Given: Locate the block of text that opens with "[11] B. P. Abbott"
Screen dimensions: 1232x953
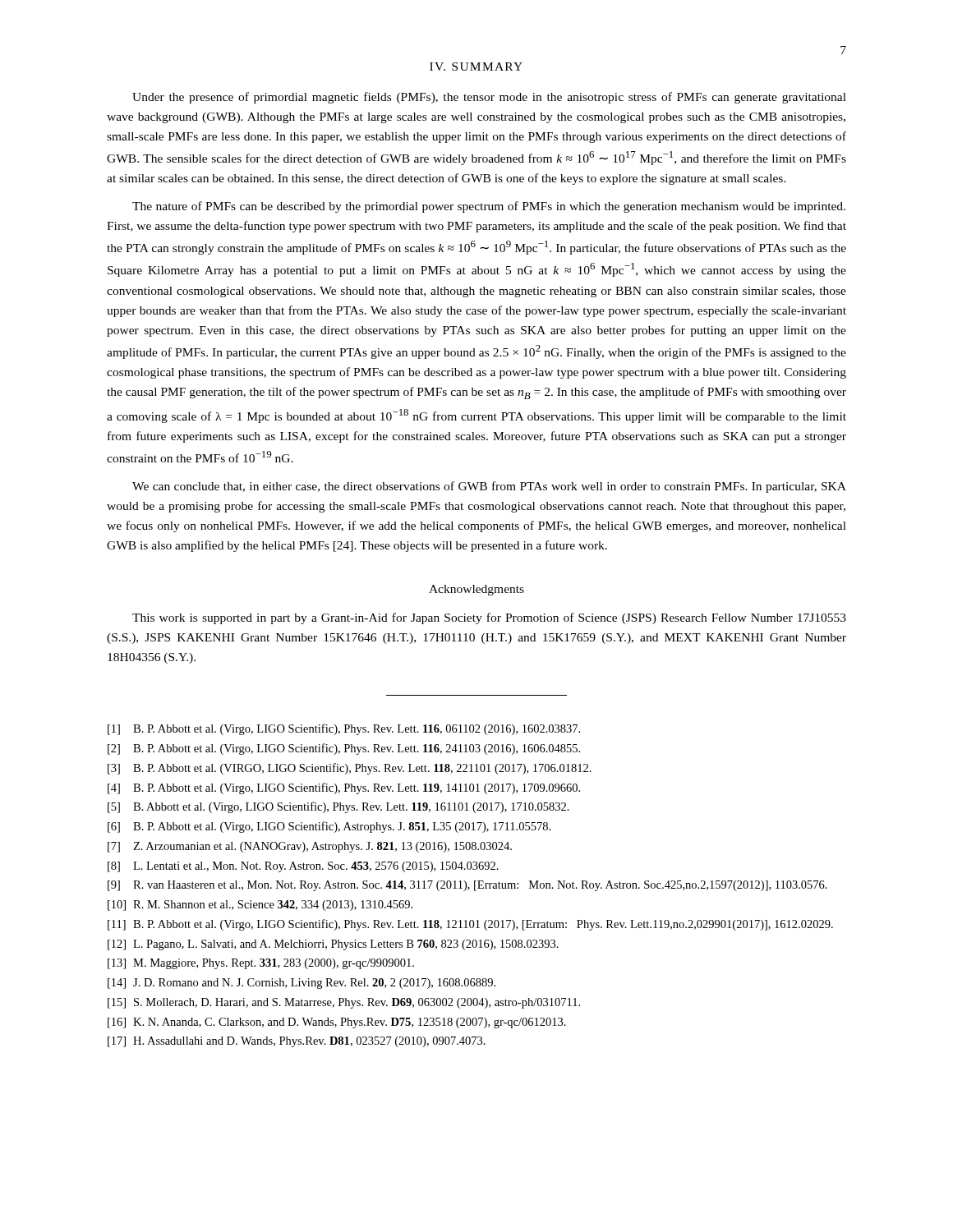Looking at the screenshot, I should click(x=476, y=925).
